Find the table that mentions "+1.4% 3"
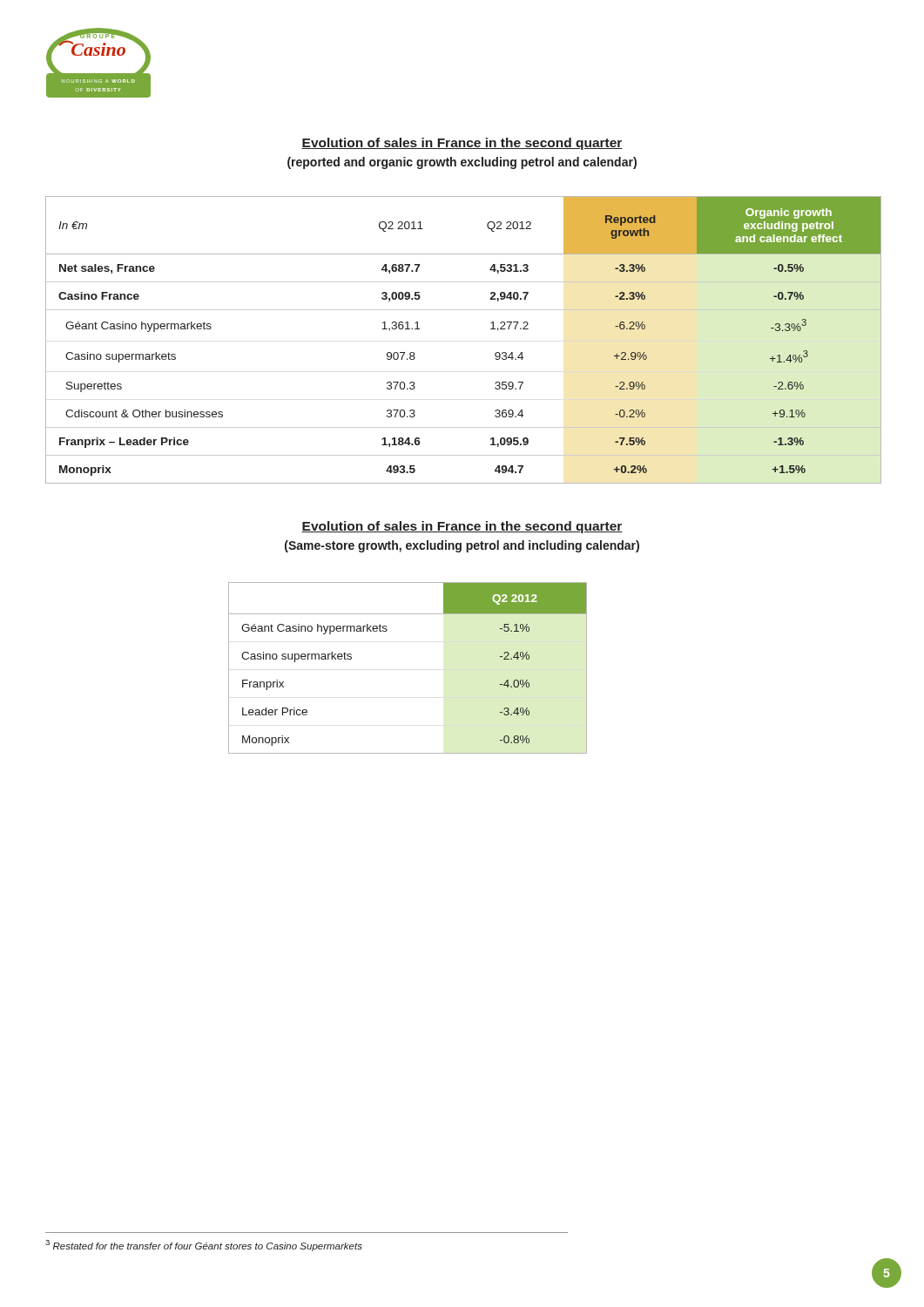This screenshot has width=924, height=1307. click(463, 340)
